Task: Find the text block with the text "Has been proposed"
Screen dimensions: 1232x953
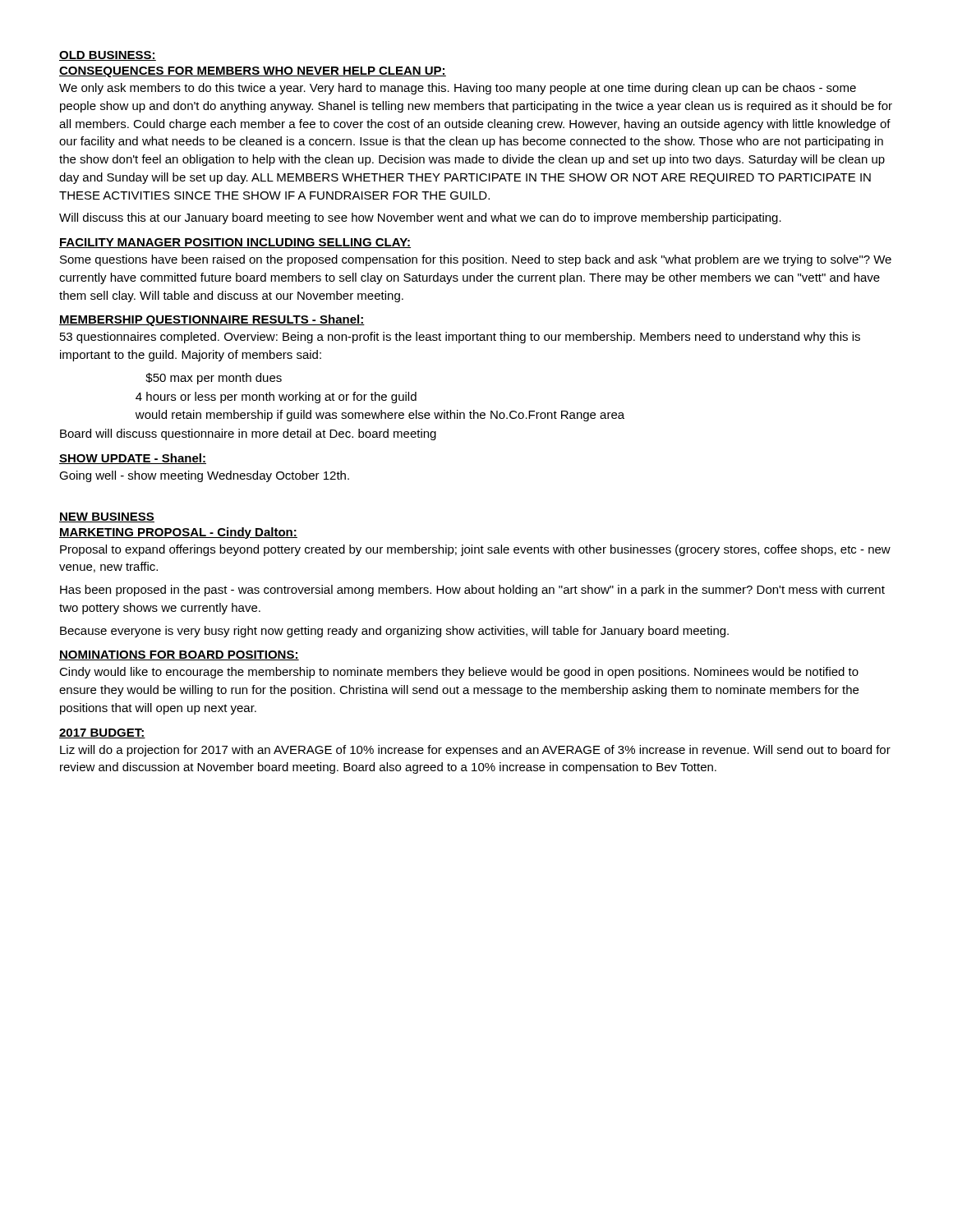Action: point(472,598)
